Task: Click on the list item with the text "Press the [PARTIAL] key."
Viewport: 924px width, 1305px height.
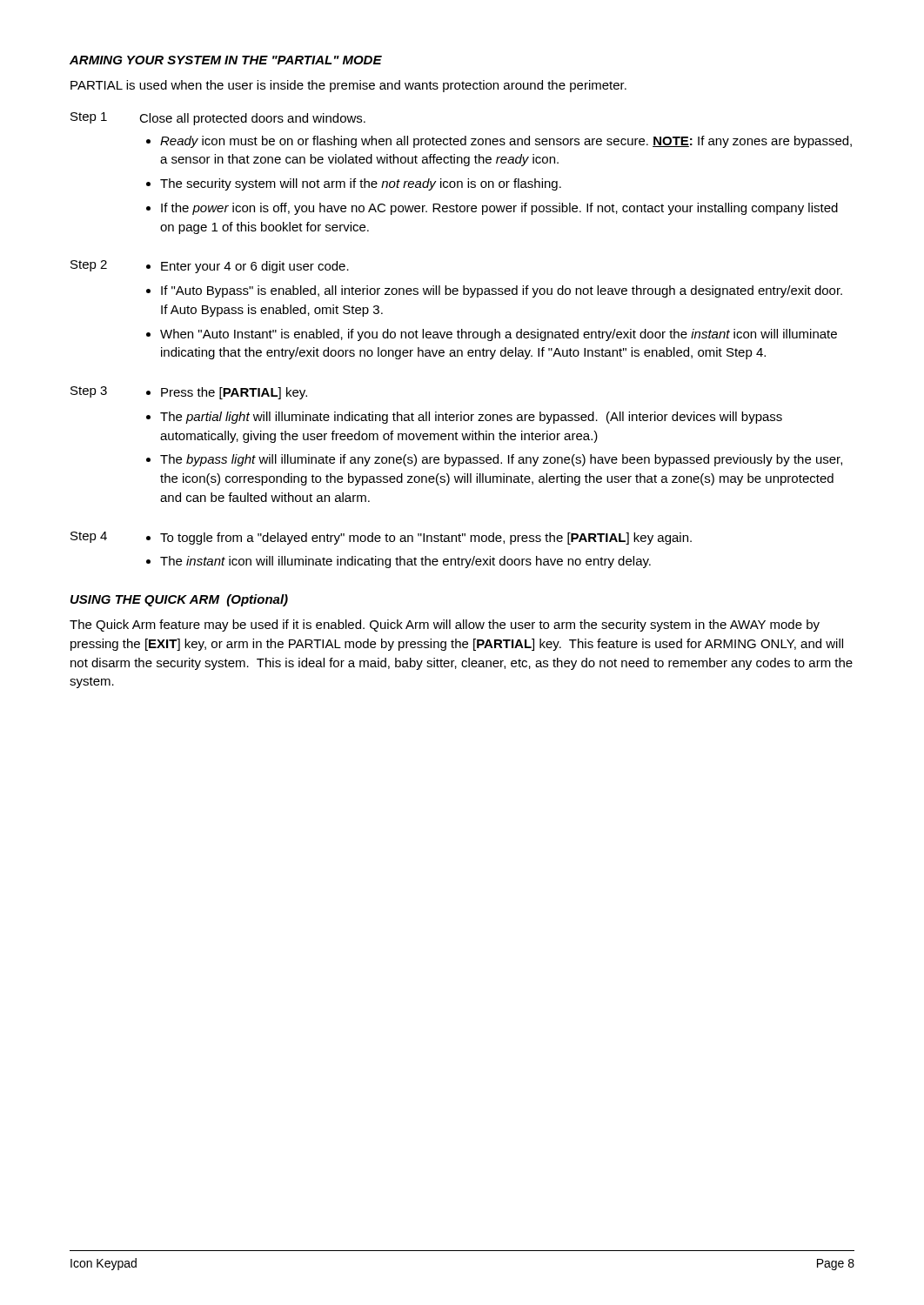Action: point(234,392)
